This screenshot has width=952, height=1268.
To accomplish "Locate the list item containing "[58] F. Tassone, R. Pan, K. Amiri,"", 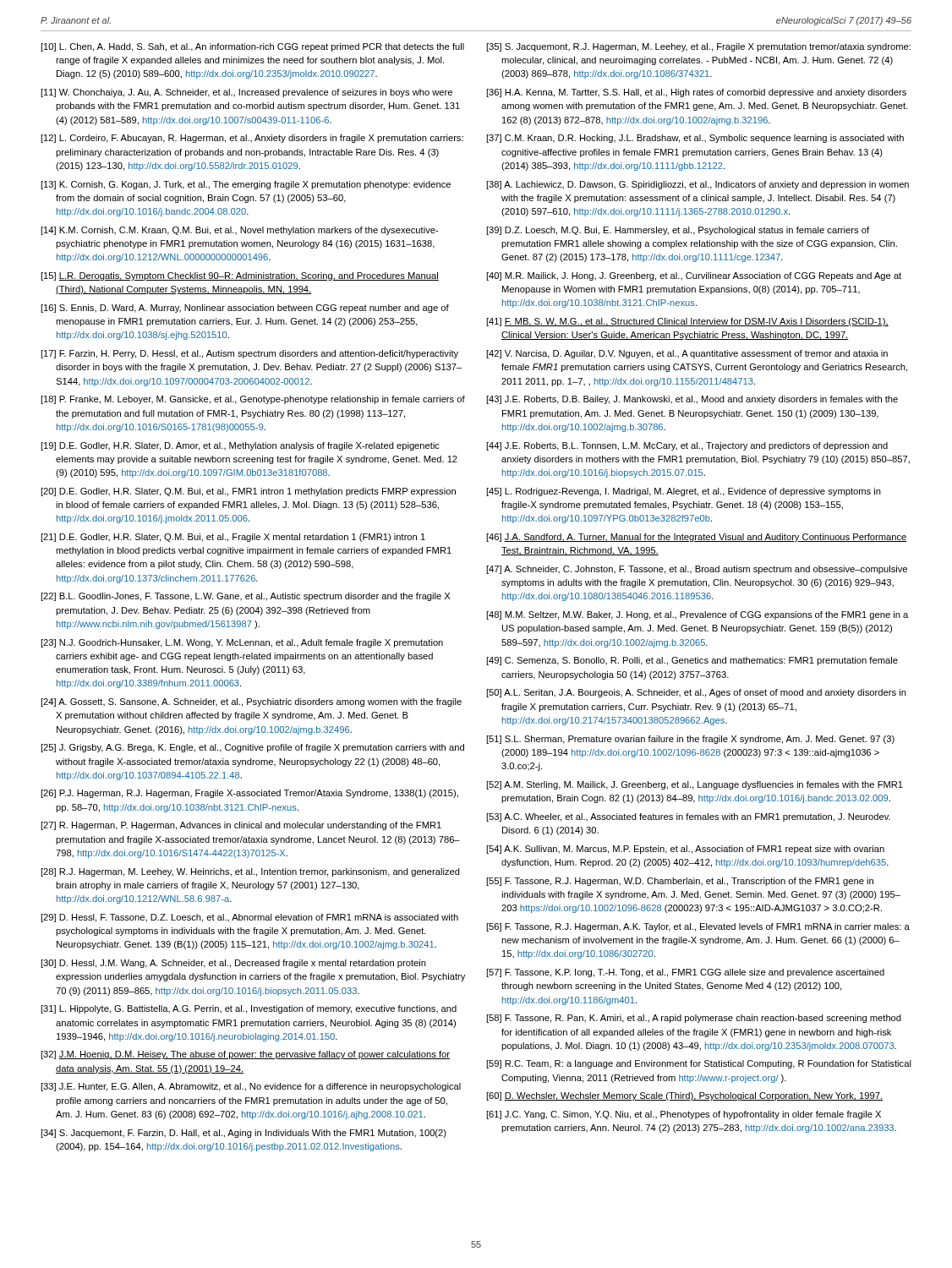I will pyautogui.click(x=694, y=1032).
